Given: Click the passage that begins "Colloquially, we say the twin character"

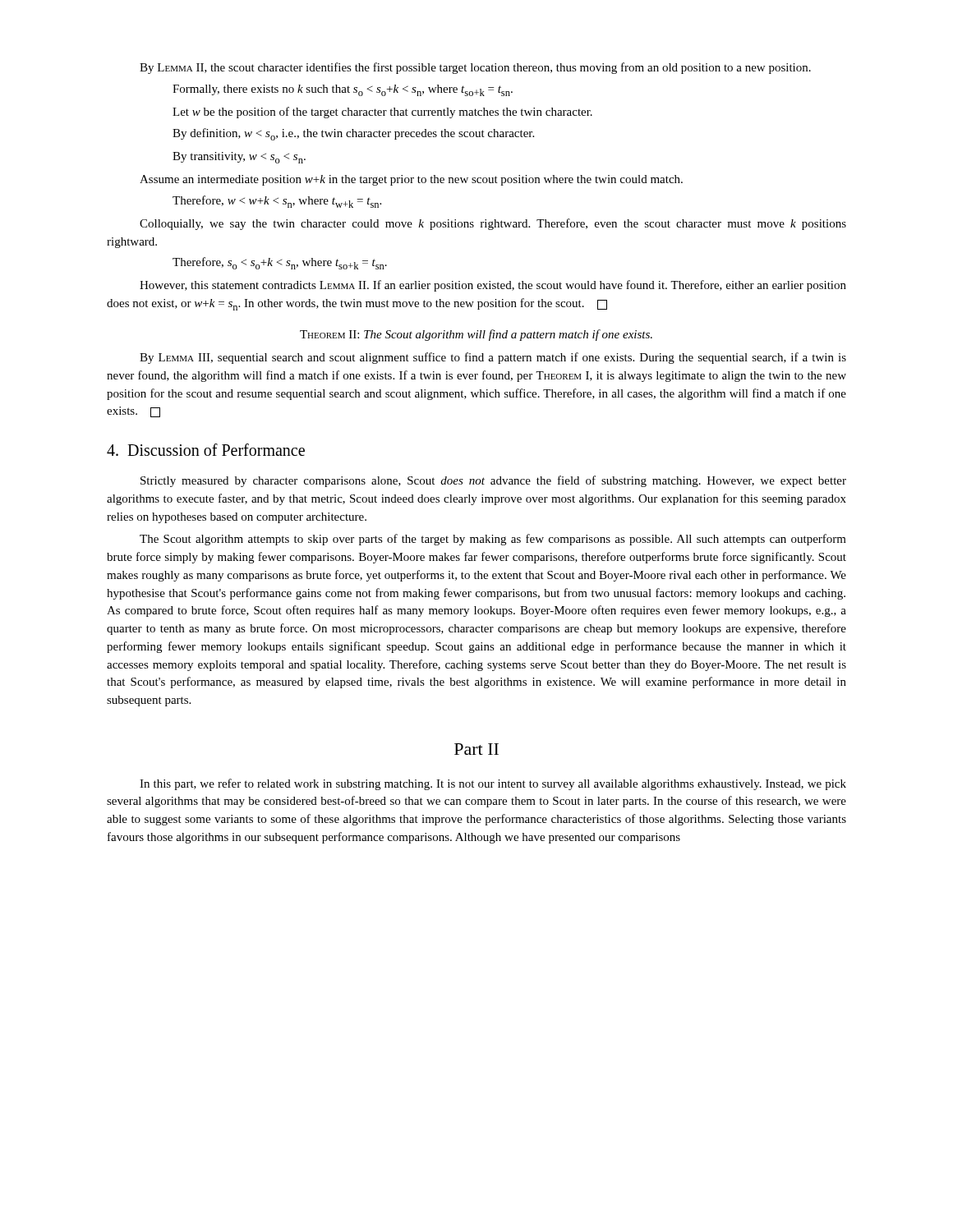Looking at the screenshot, I should 476,233.
